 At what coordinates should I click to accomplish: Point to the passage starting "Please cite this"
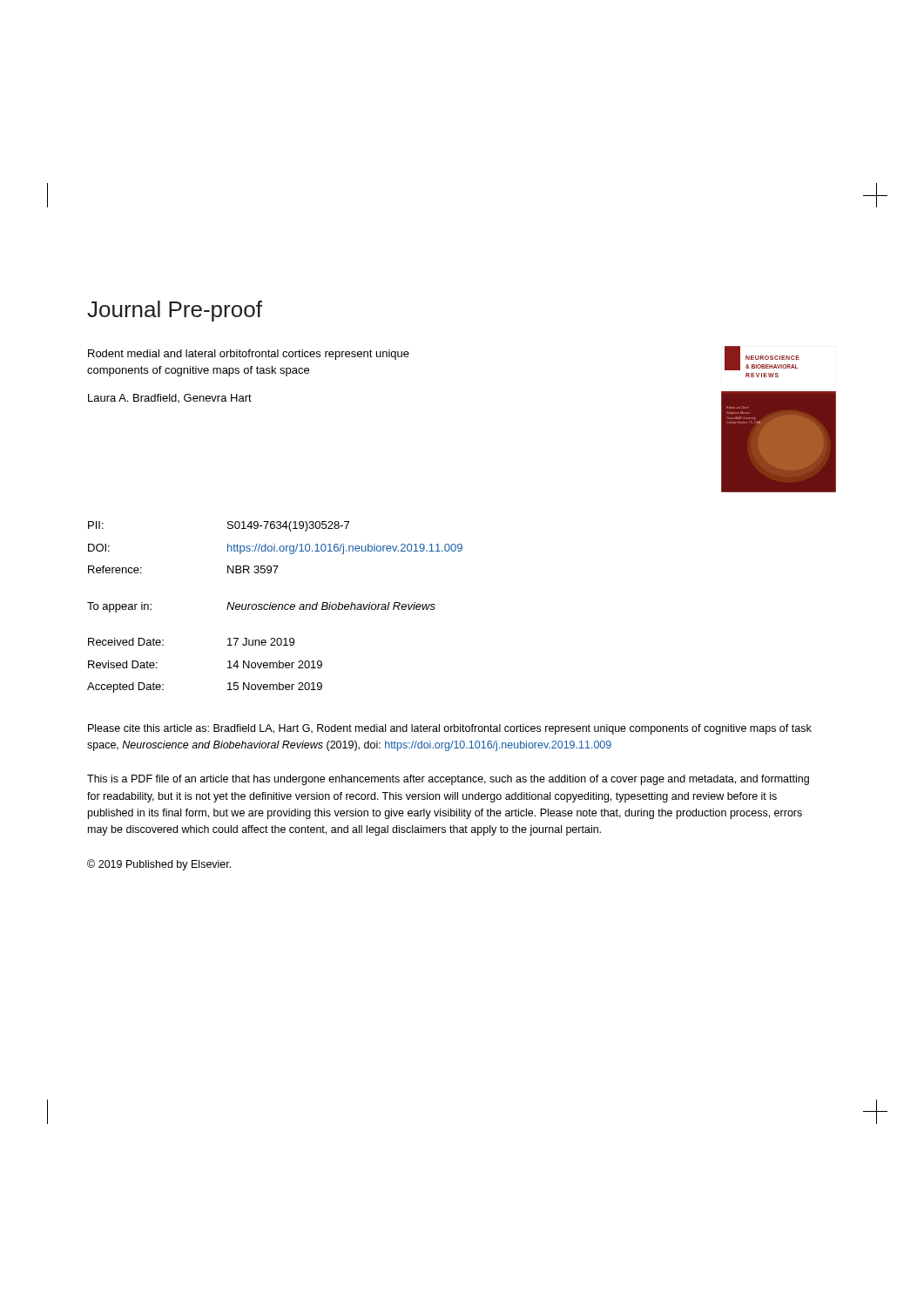pos(449,736)
